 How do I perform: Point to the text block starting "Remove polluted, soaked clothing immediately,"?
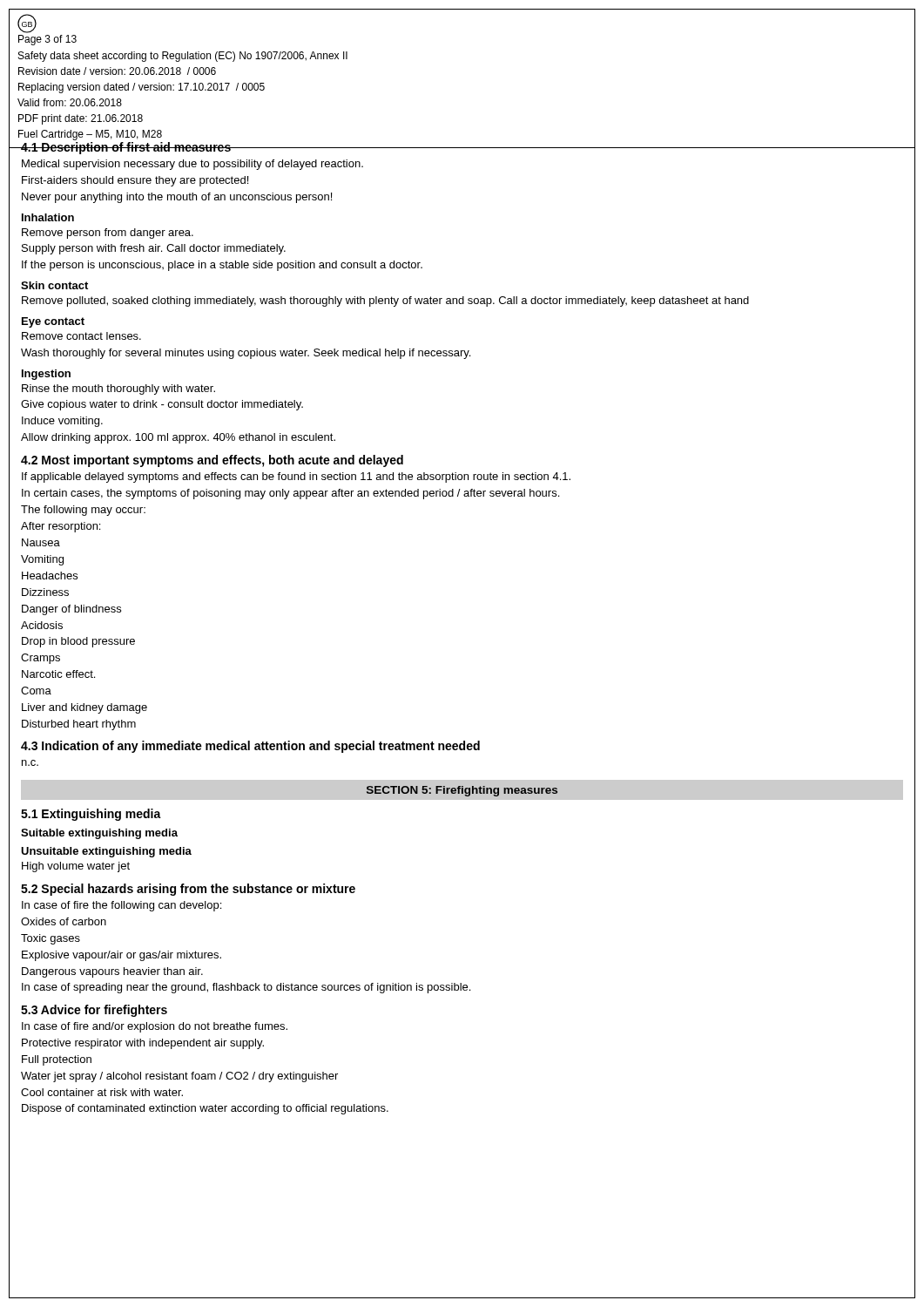[385, 300]
